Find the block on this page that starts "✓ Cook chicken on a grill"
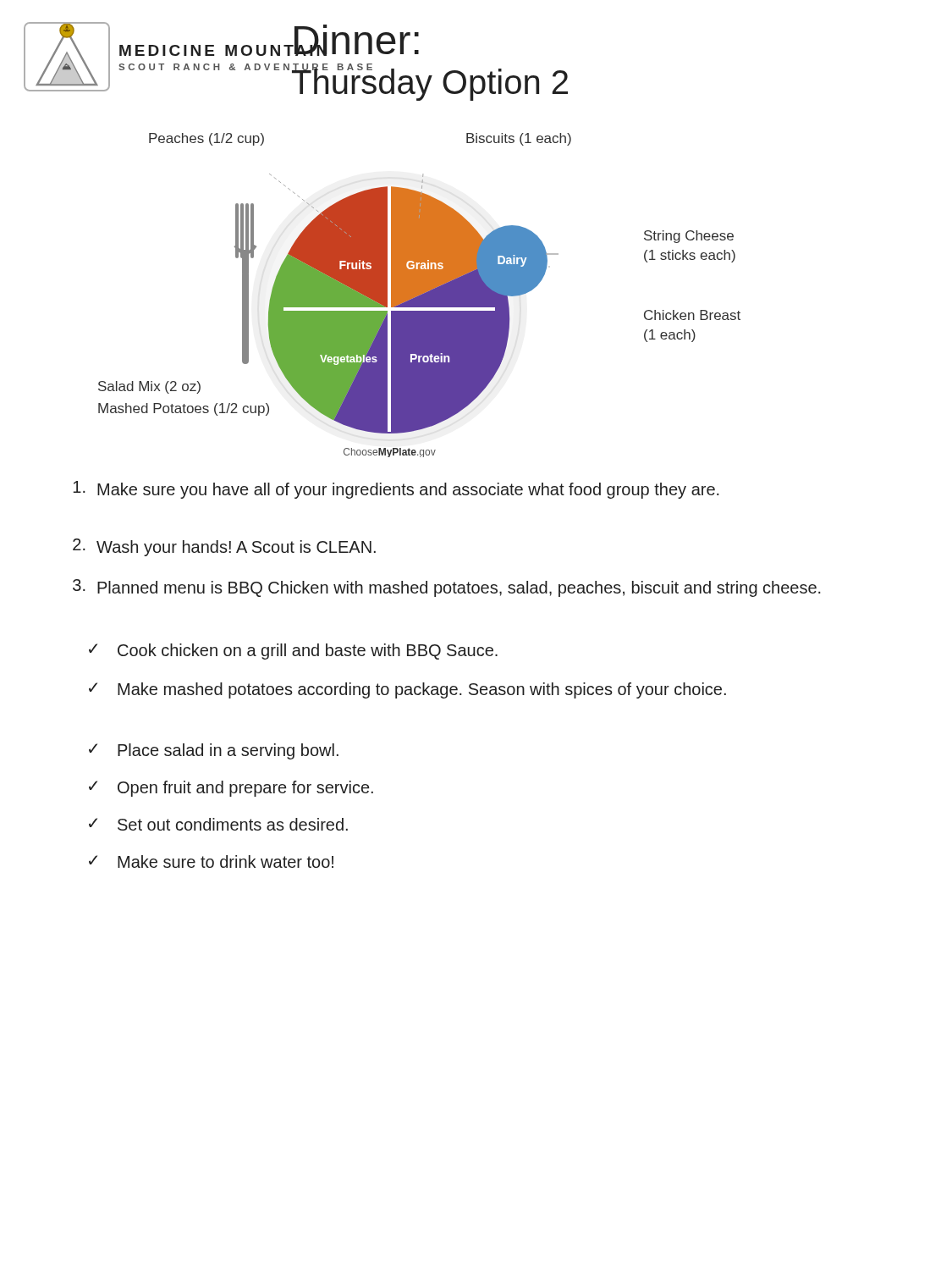 (293, 651)
